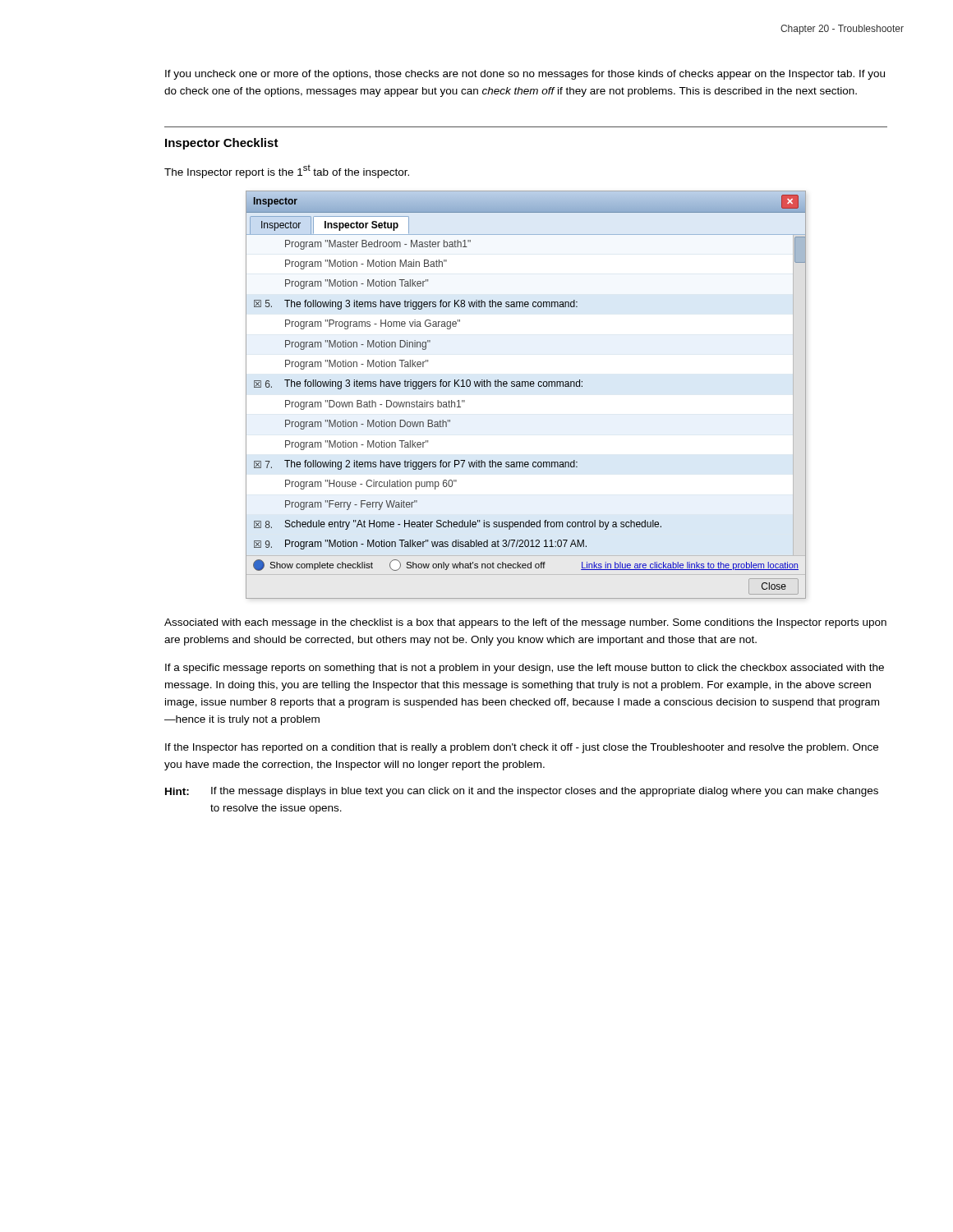953x1232 pixels.
Task: Select the screenshot
Action: (x=526, y=394)
